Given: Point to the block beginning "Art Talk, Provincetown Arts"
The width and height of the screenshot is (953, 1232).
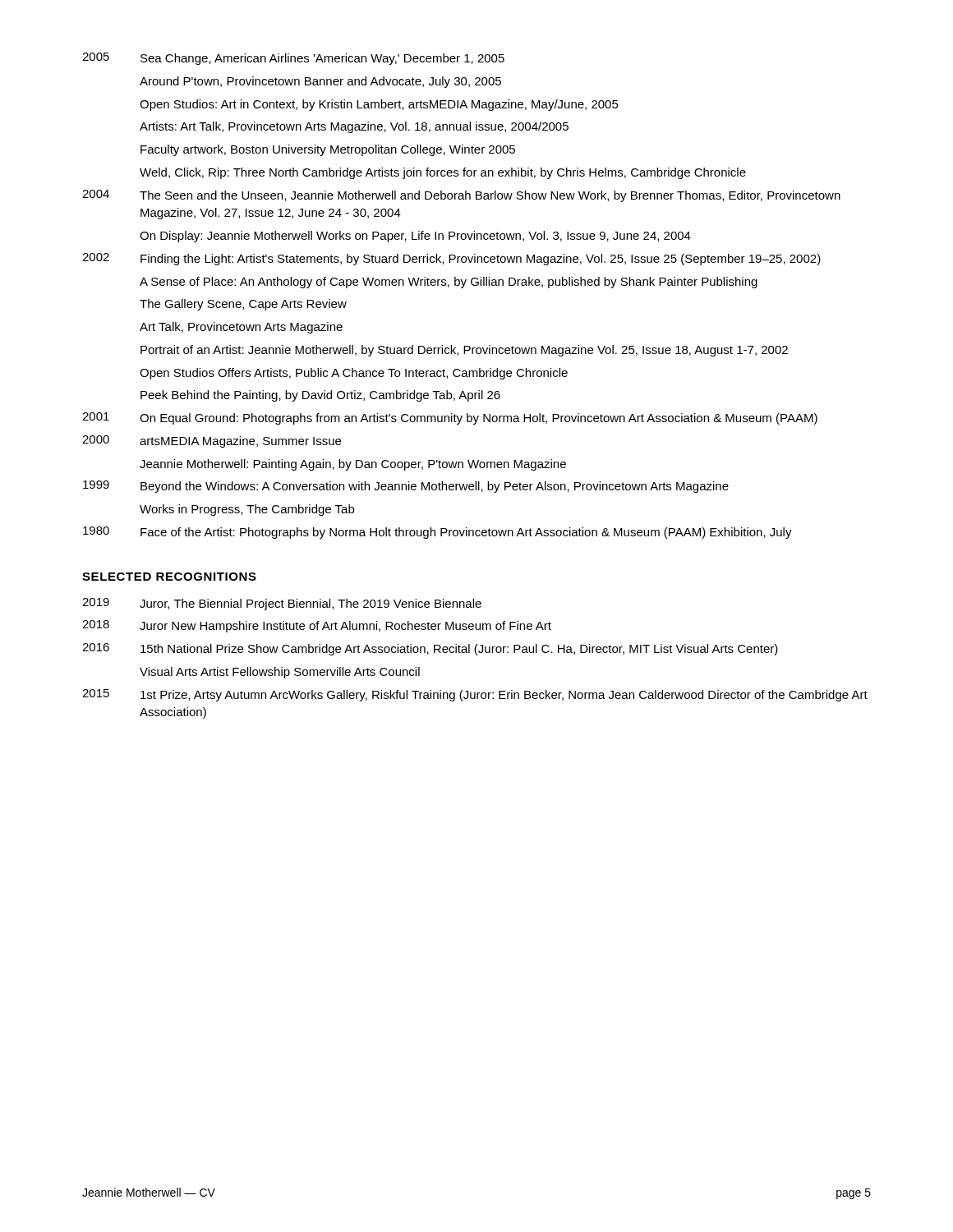Looking at the screenshot, I should tap(241, 328).
